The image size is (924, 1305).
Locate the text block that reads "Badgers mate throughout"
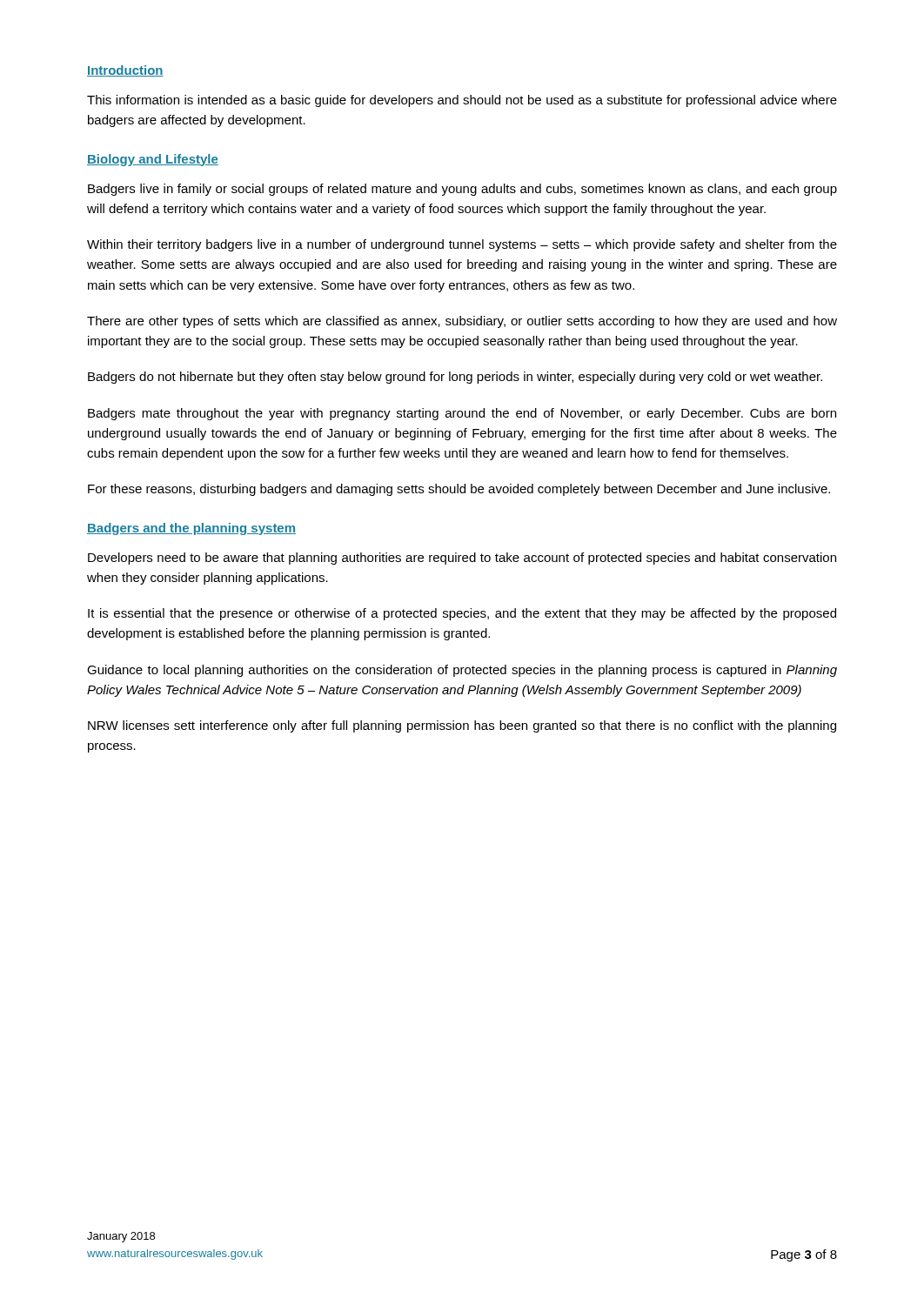pyautogui.click(x=462, y=433)
